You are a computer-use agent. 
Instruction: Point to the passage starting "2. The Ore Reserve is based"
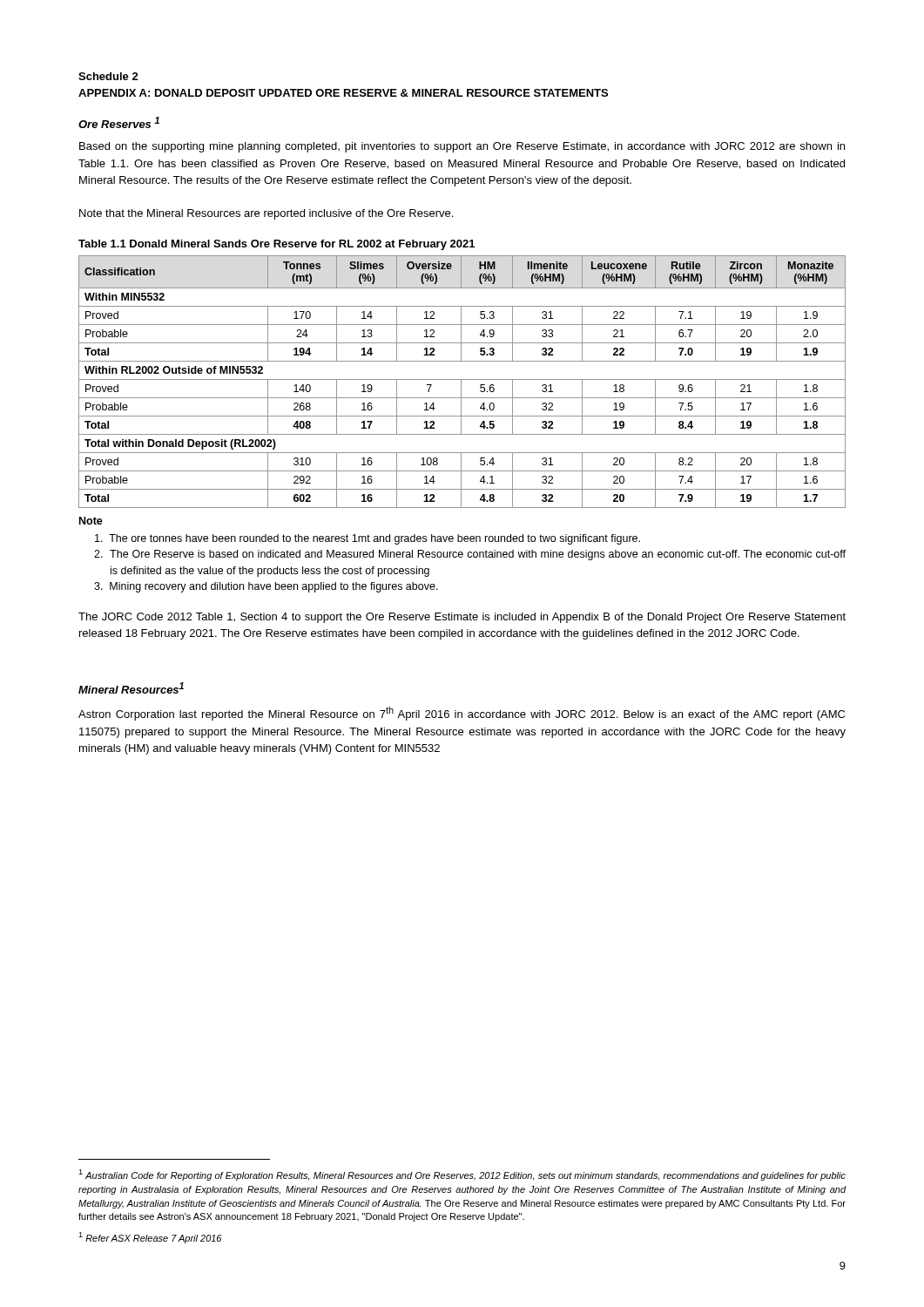point(470,562)
